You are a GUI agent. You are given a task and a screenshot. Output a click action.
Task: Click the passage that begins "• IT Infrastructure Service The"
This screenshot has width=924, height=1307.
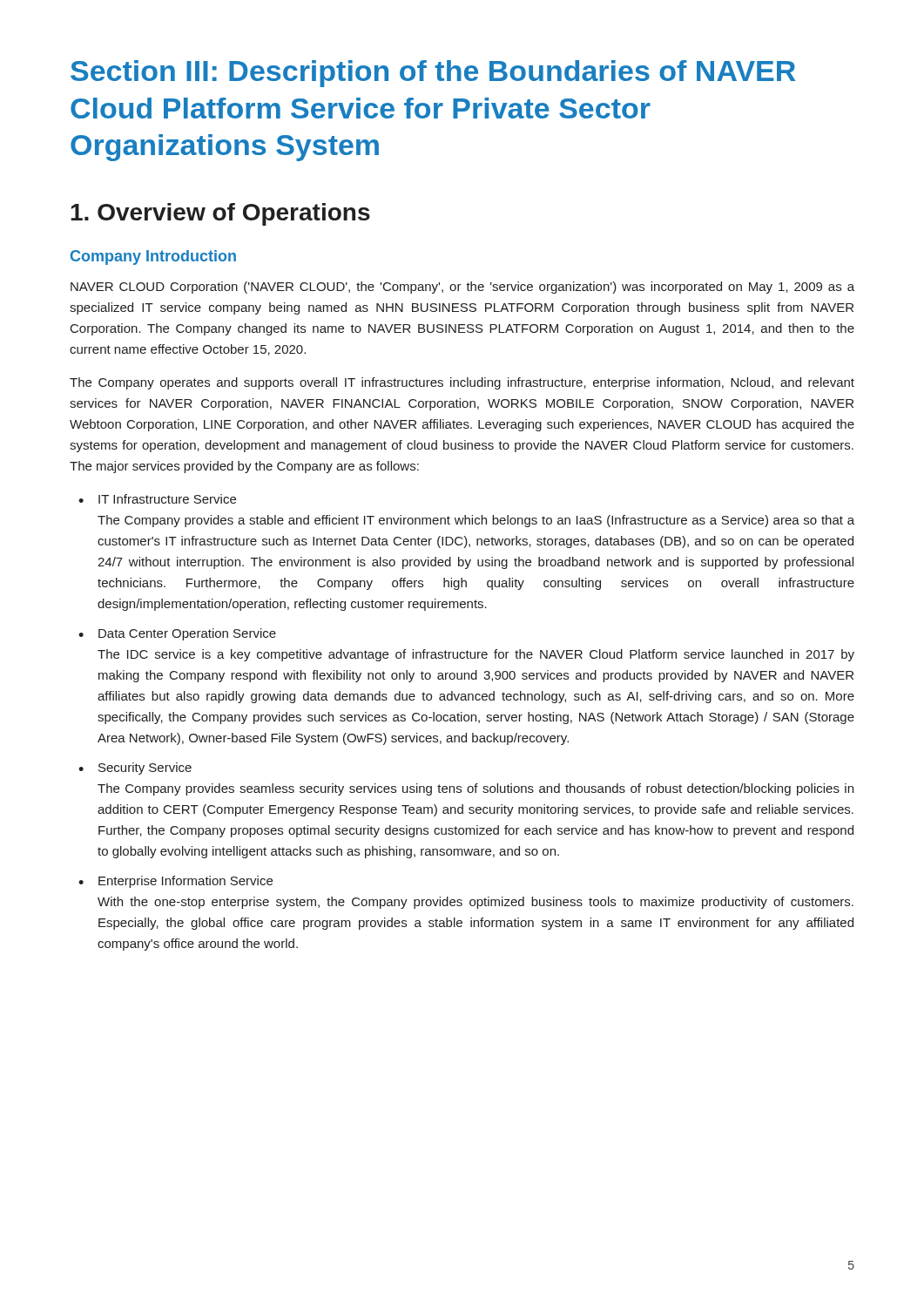pyautogui.click(x=466, y=551)
